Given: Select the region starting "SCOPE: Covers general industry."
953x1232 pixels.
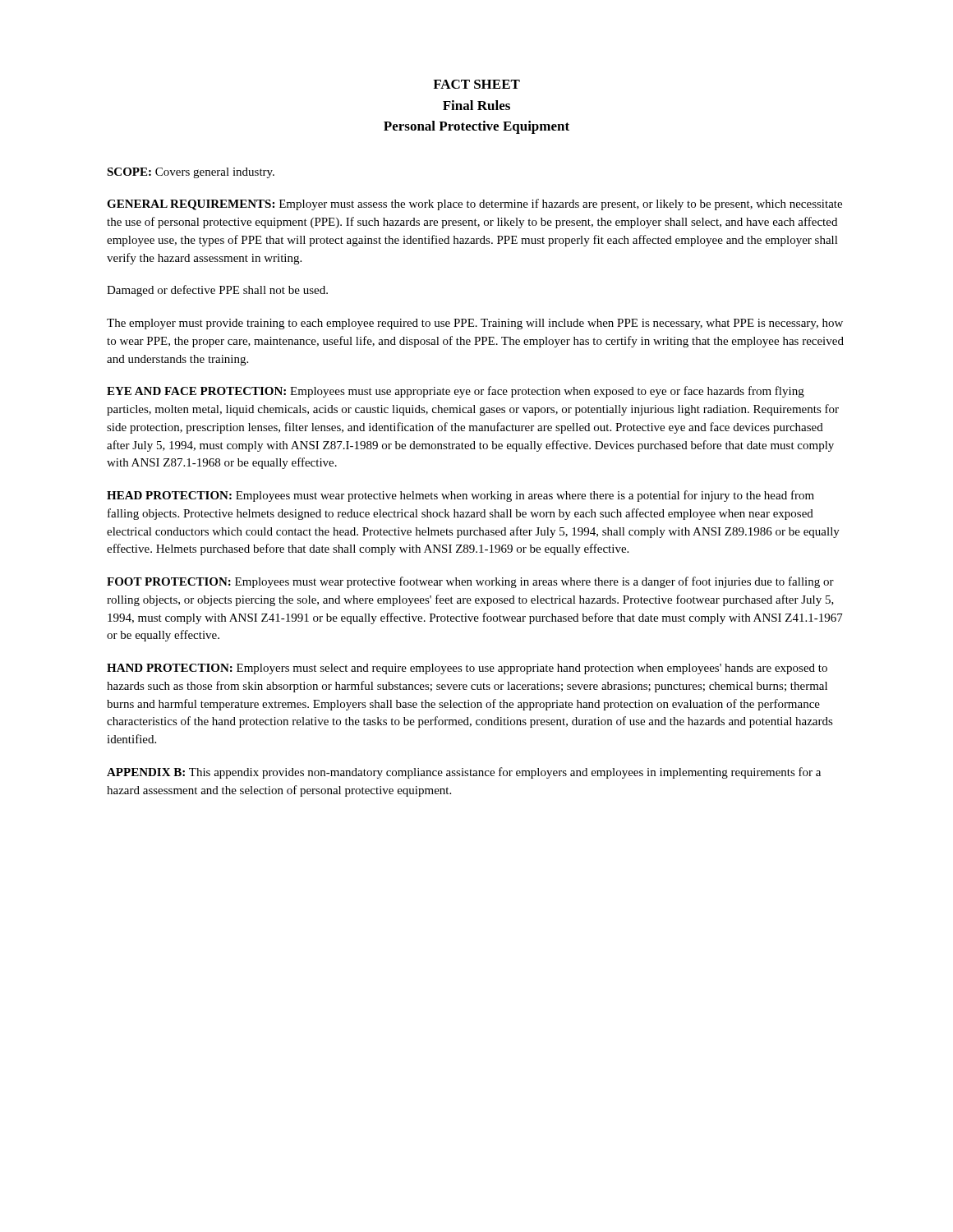Looking at the screenshot, I should tap(191, 171).
